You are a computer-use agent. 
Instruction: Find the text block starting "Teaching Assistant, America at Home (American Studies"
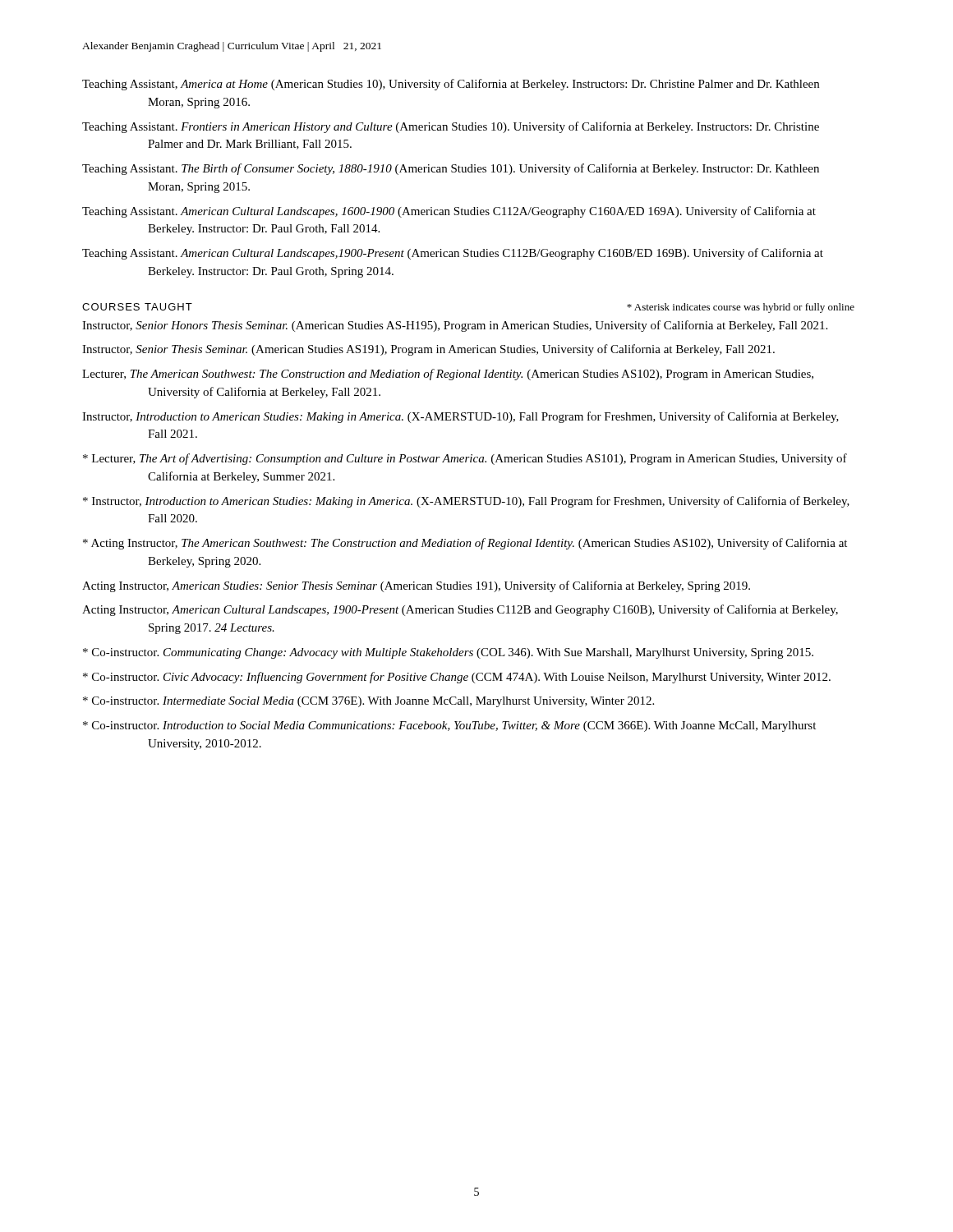451,93
